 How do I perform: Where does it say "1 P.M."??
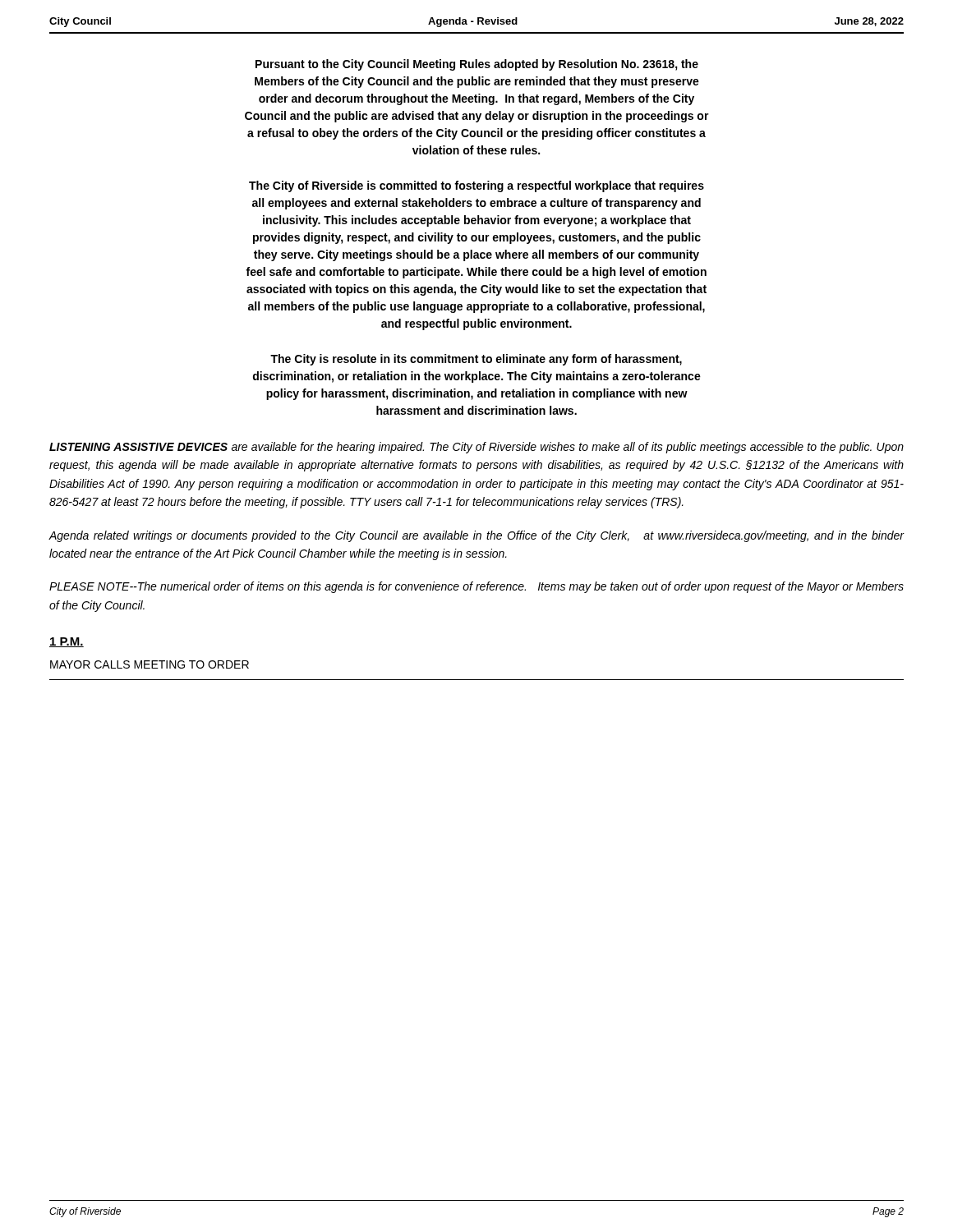pyautogui.click(x=66, y=641)
